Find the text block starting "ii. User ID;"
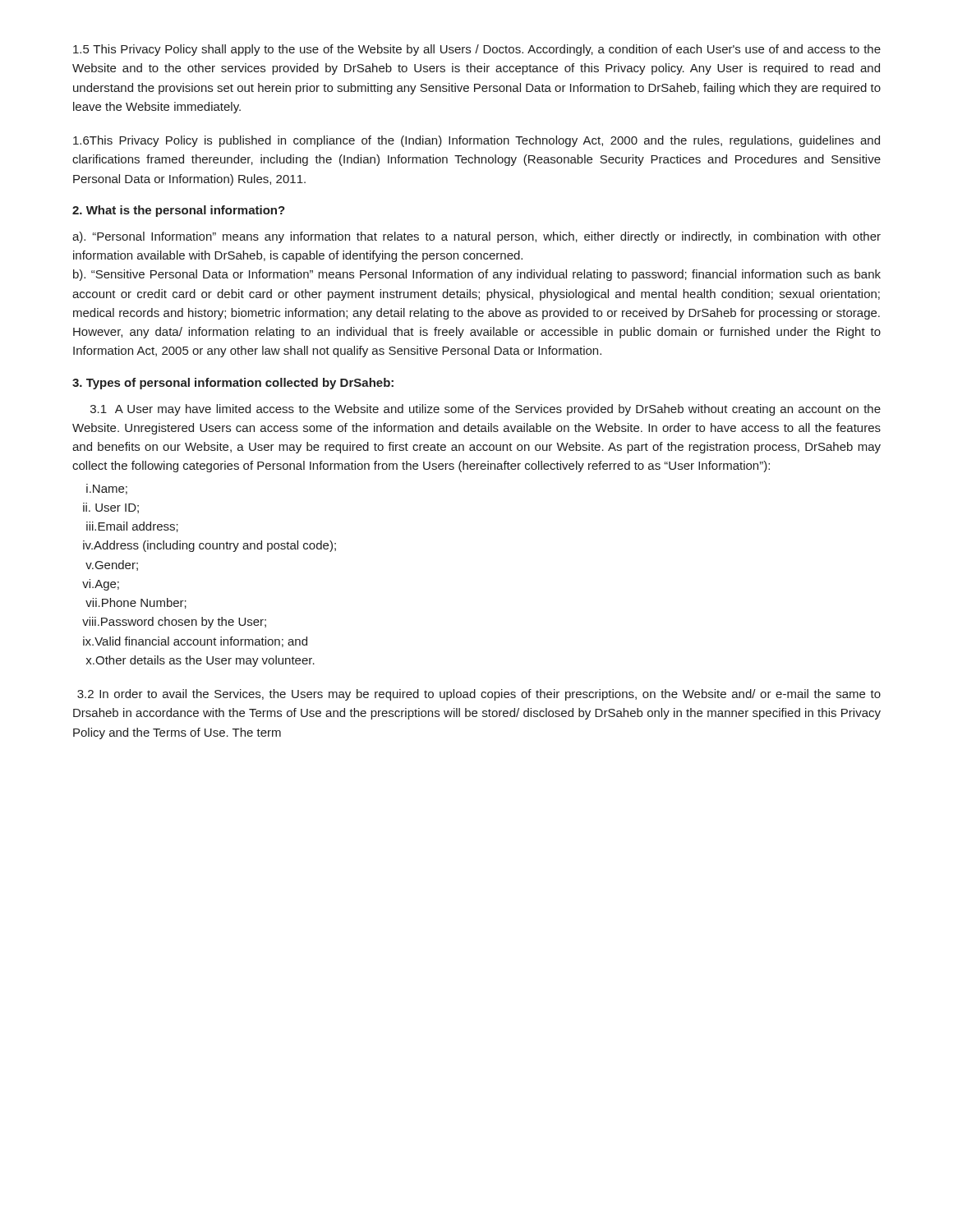 (x=109, y=507)
